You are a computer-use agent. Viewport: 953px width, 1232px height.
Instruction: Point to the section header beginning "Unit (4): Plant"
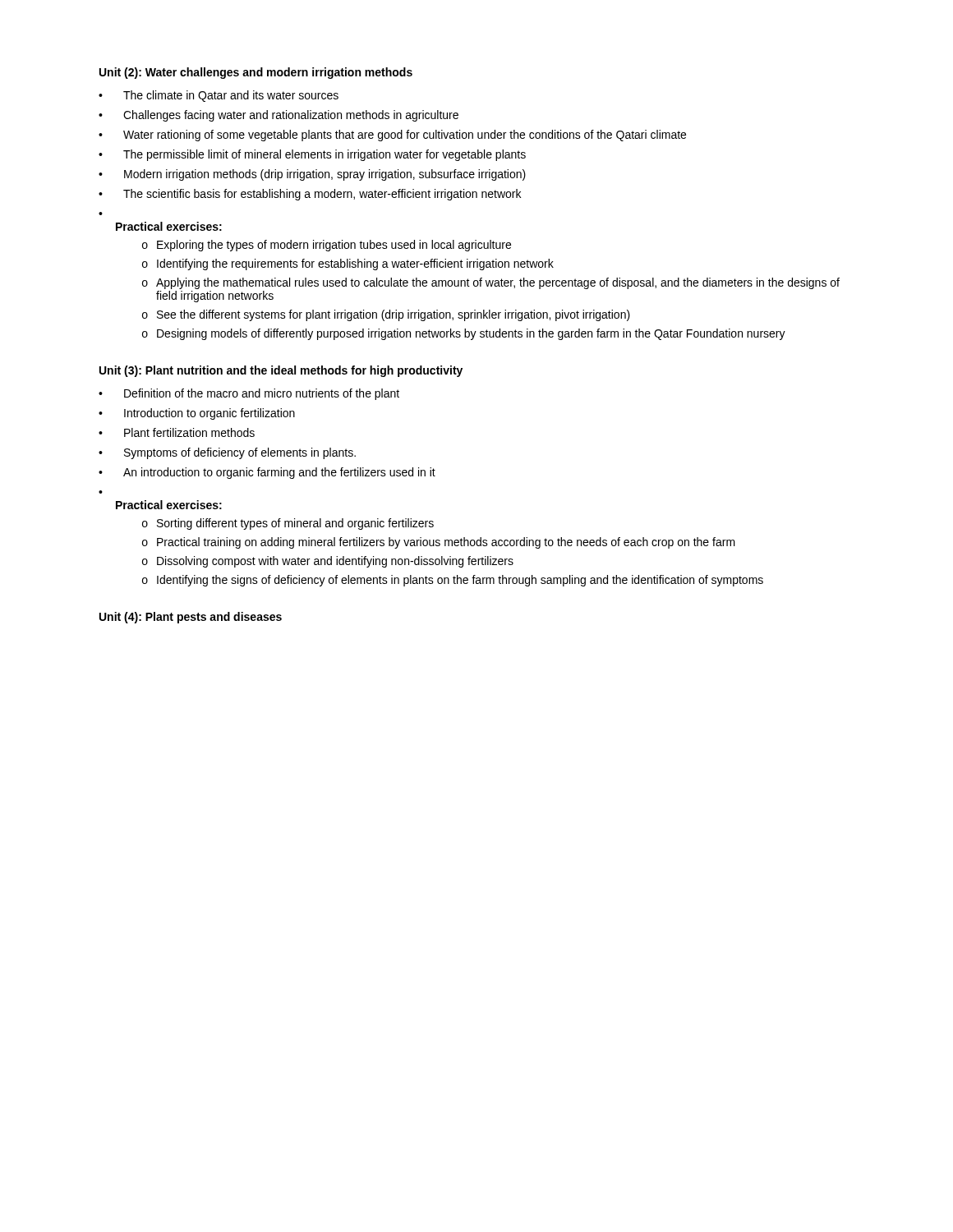190,617
